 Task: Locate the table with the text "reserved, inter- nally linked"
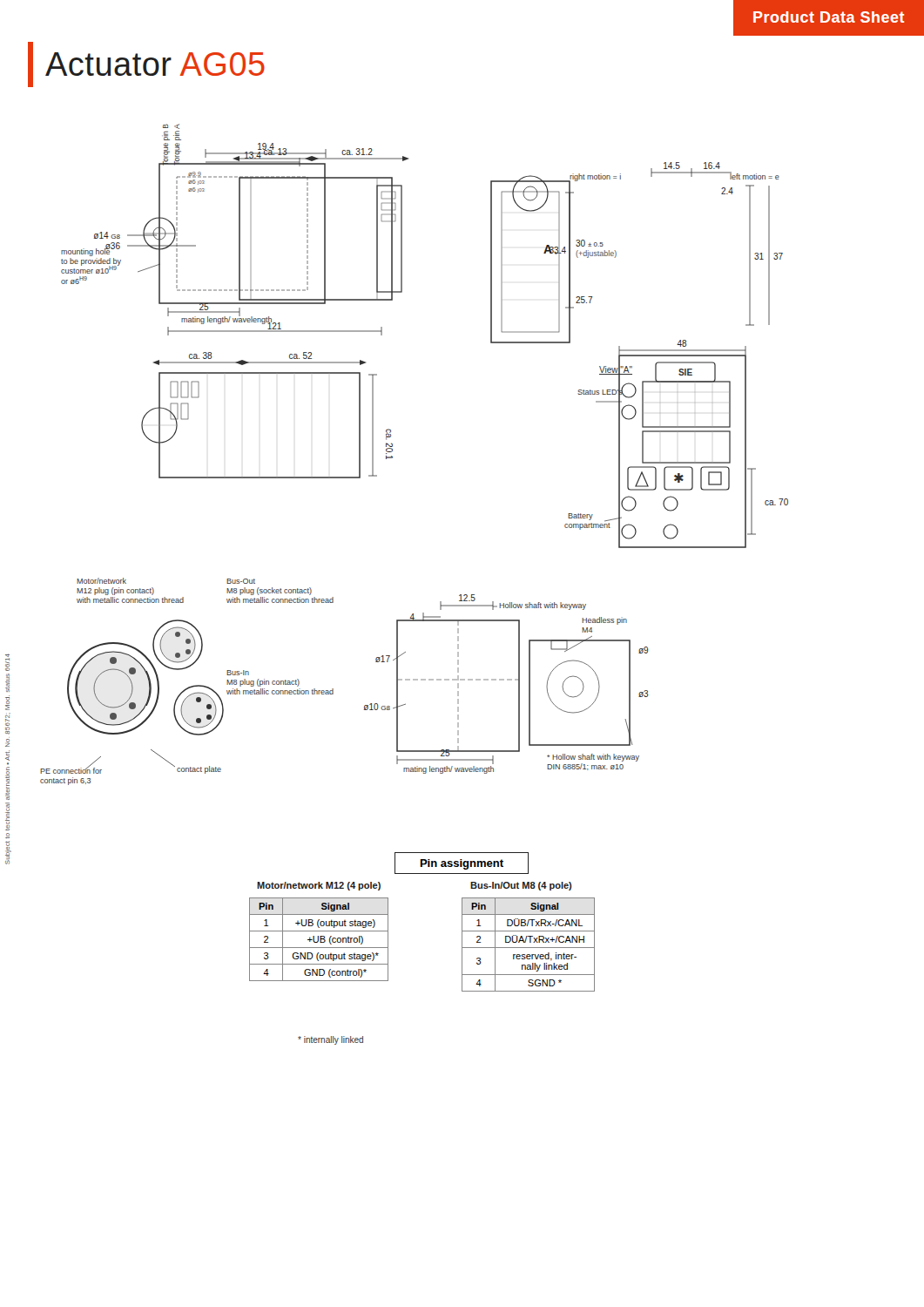click(x=528, y=945)
